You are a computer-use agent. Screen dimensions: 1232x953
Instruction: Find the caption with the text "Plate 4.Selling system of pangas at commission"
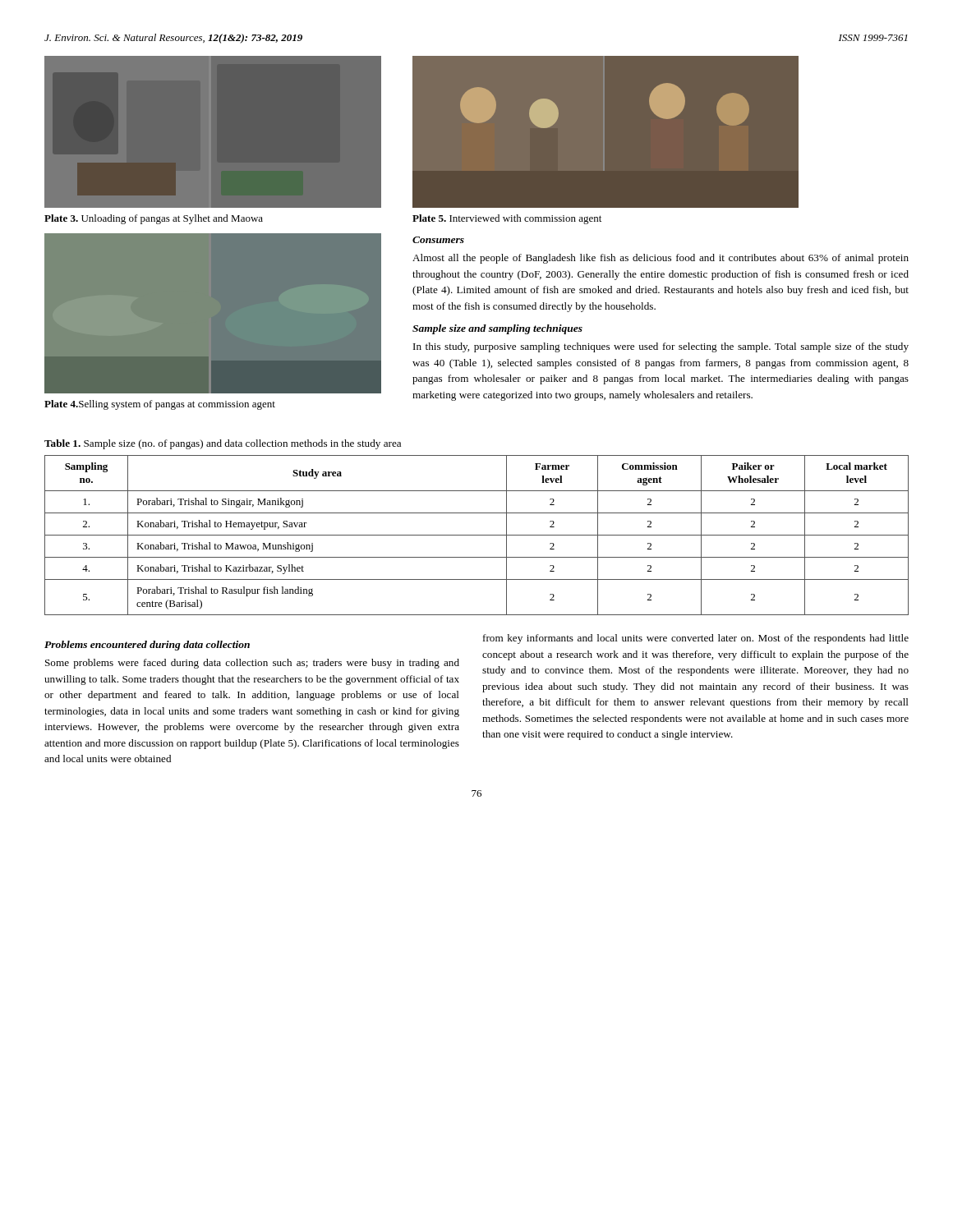[x=160, y=404]
